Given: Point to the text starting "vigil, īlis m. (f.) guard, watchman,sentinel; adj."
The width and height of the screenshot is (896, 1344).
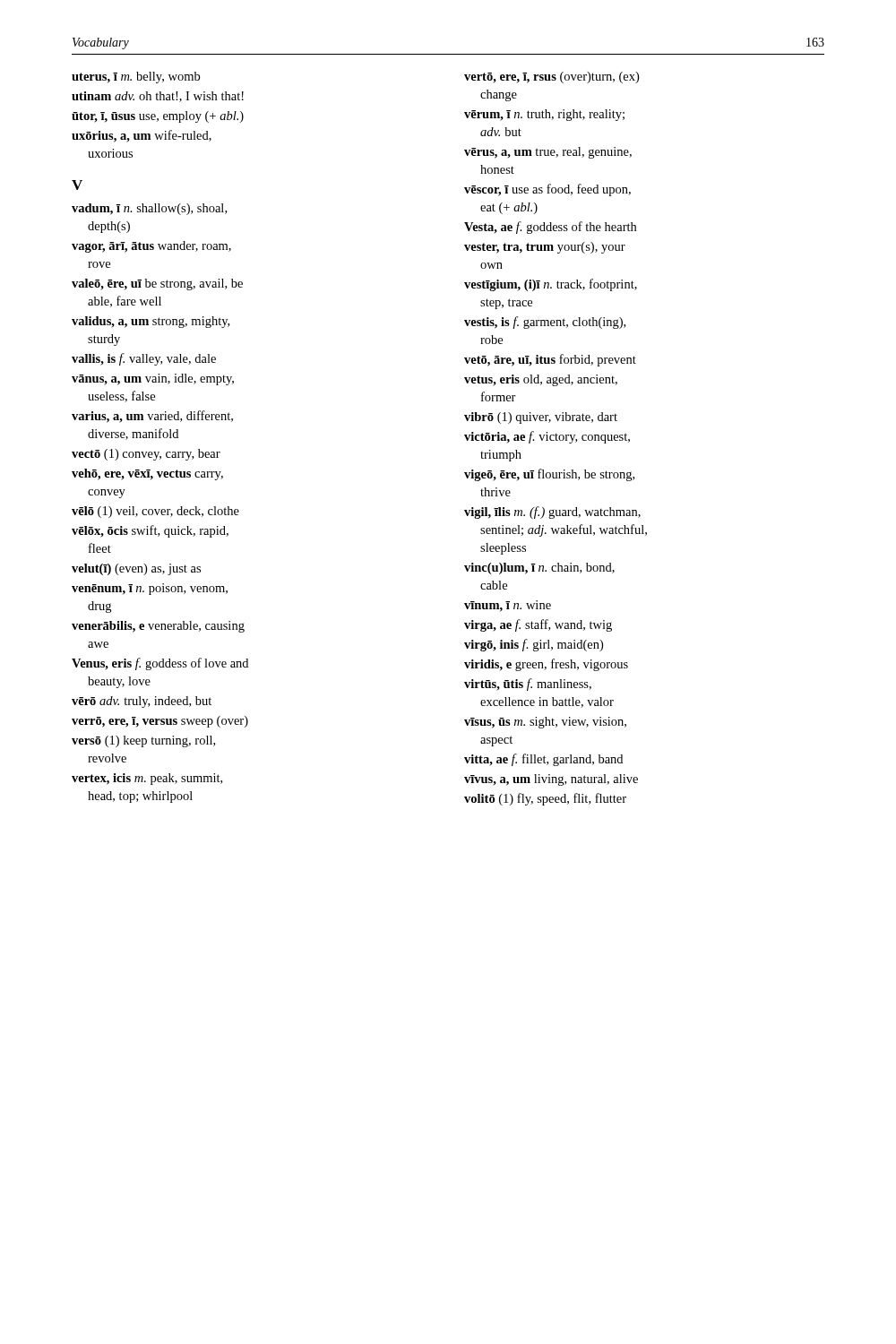Looking at the screenshot, I should [x=644, y=530].
